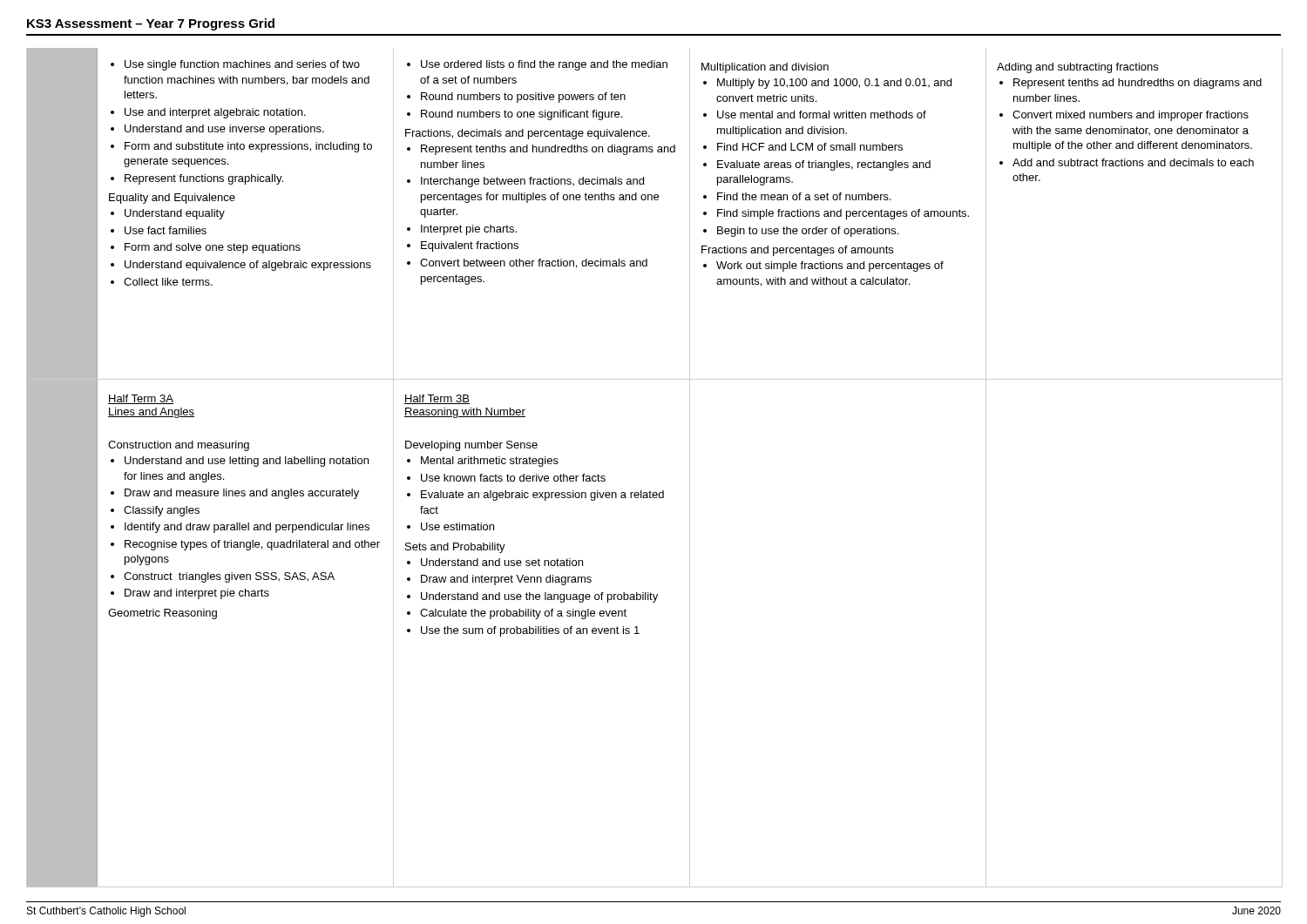Point to the text block starting "Fractions, decimals and"

click(x=527, y=133)
